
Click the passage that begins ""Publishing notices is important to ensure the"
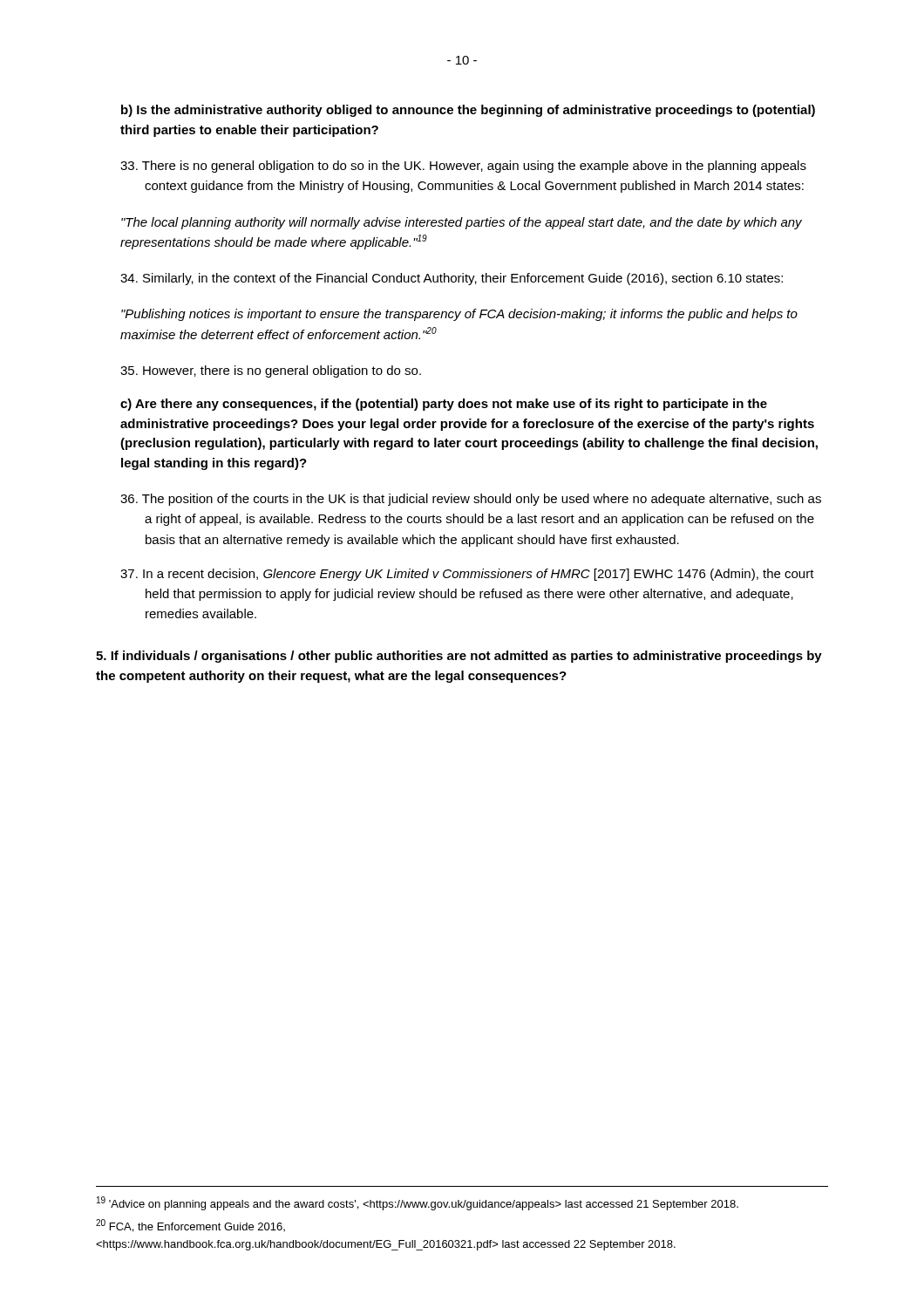pos(459,324)
